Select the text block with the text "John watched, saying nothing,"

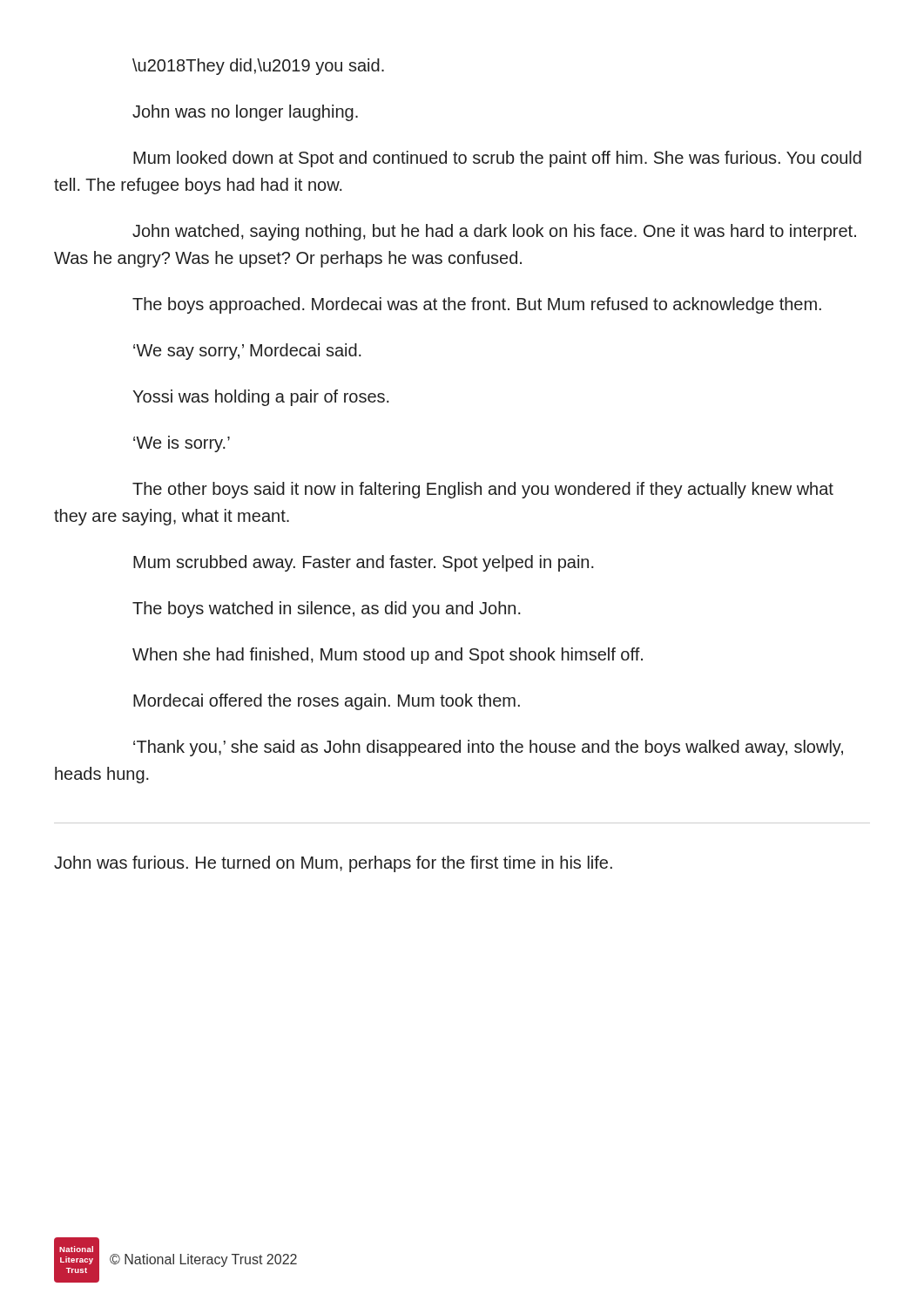(456, 244)
